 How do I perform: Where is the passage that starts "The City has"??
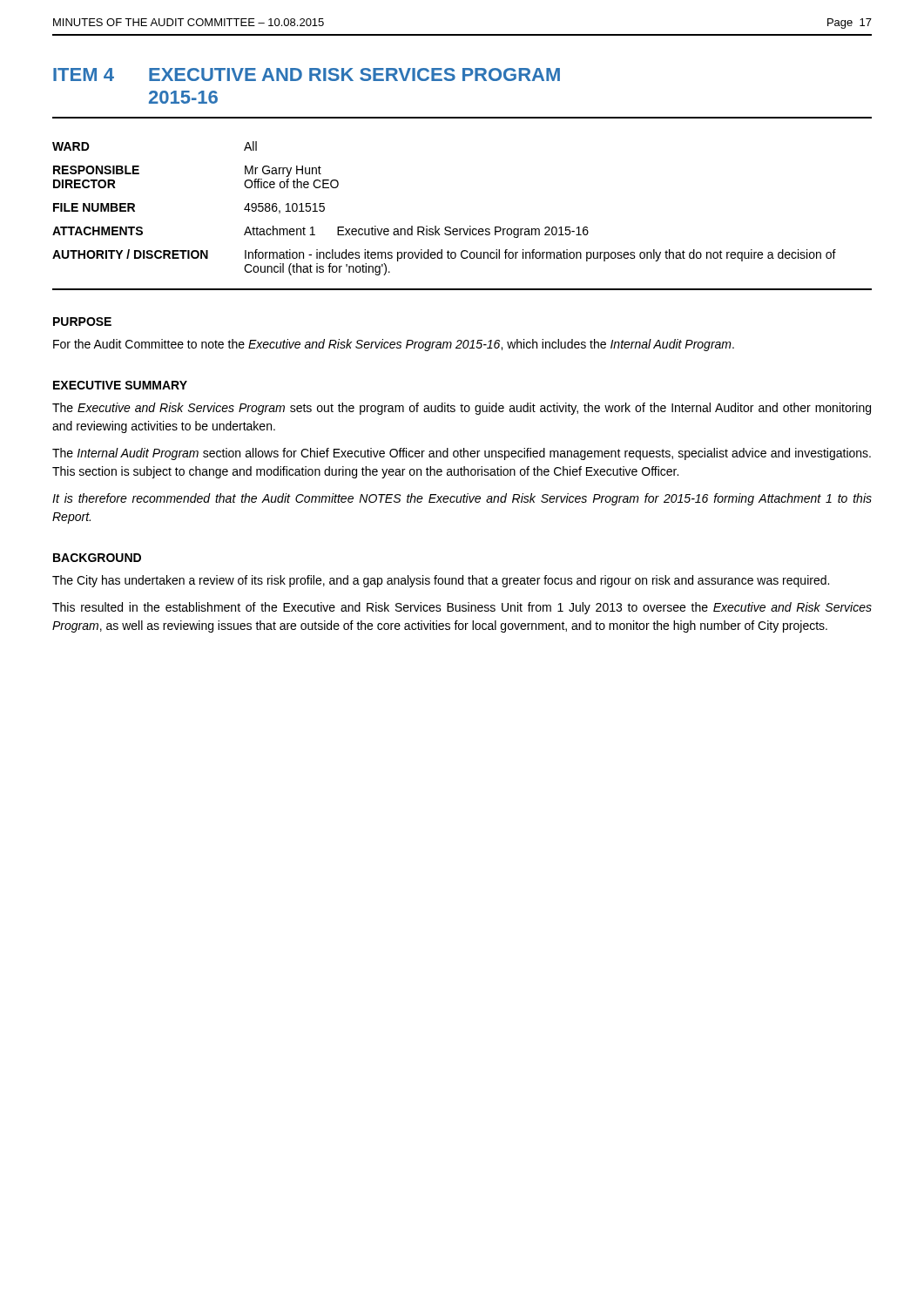[441, 580]
